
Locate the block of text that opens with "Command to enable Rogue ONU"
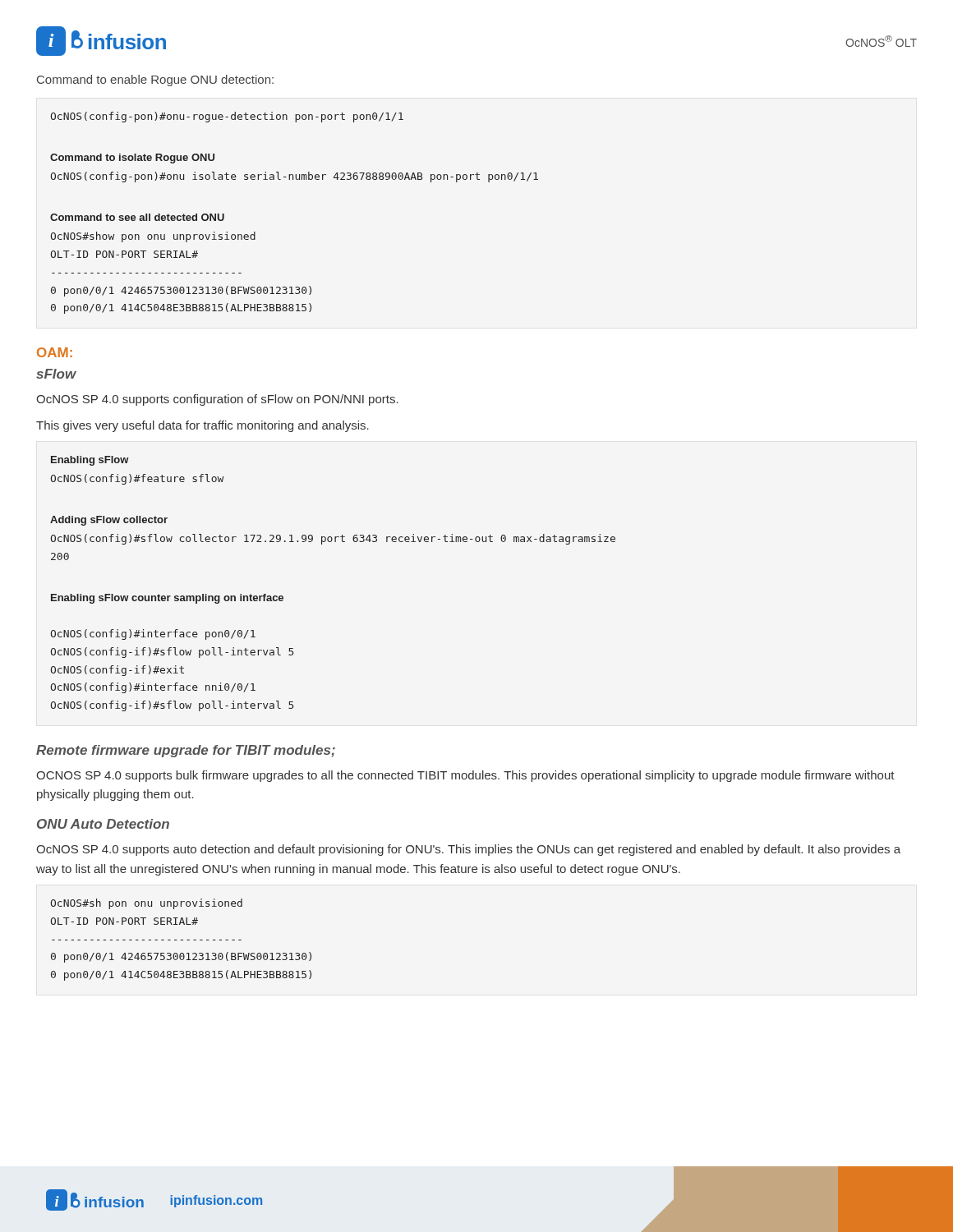tap(155, 79)
